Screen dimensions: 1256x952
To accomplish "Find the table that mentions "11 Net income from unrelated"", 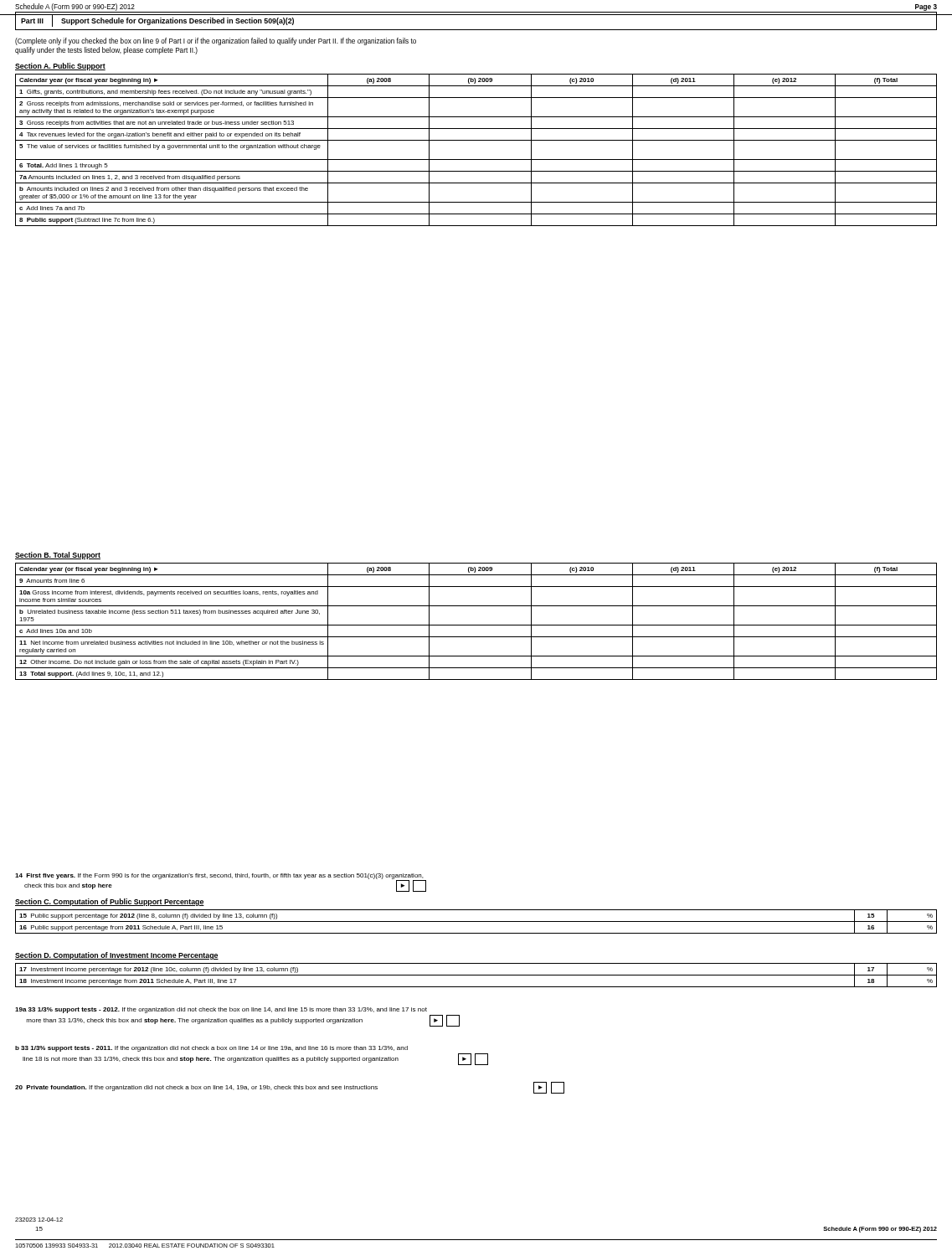I will 476,621.
